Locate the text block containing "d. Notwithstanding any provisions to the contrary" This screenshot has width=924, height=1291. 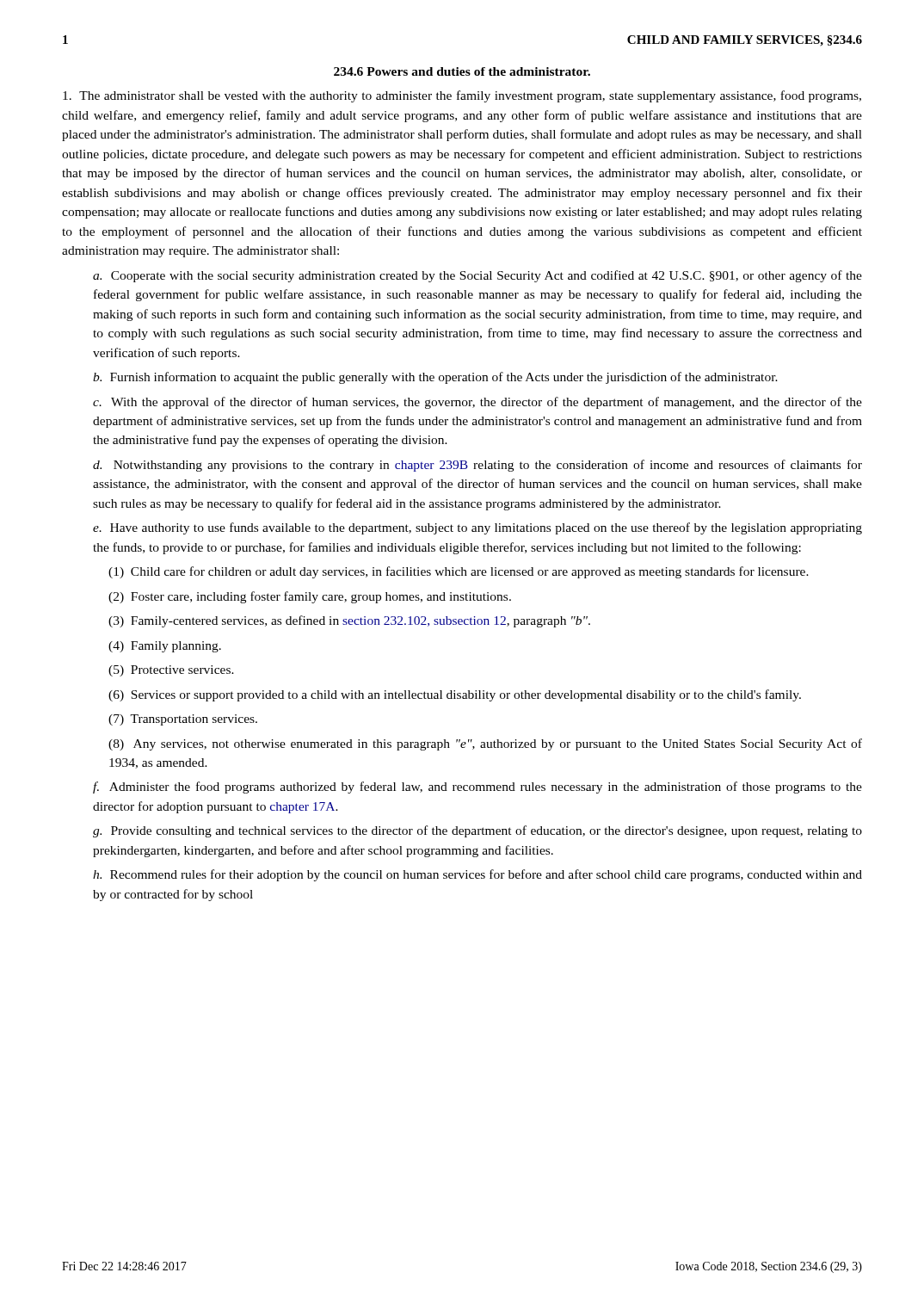(478, 484)
